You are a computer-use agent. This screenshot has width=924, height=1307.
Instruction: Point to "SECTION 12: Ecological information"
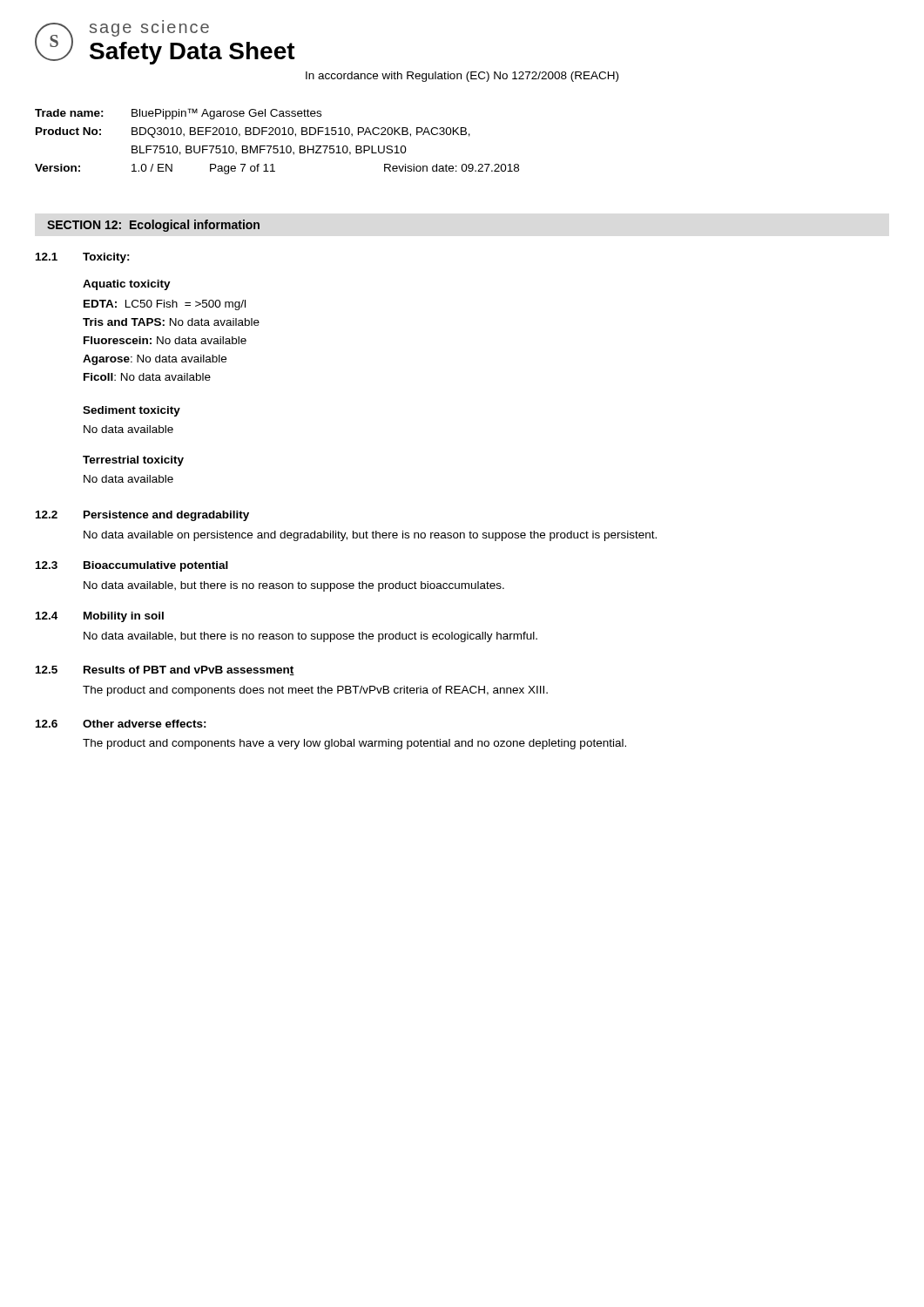point(152,225)
